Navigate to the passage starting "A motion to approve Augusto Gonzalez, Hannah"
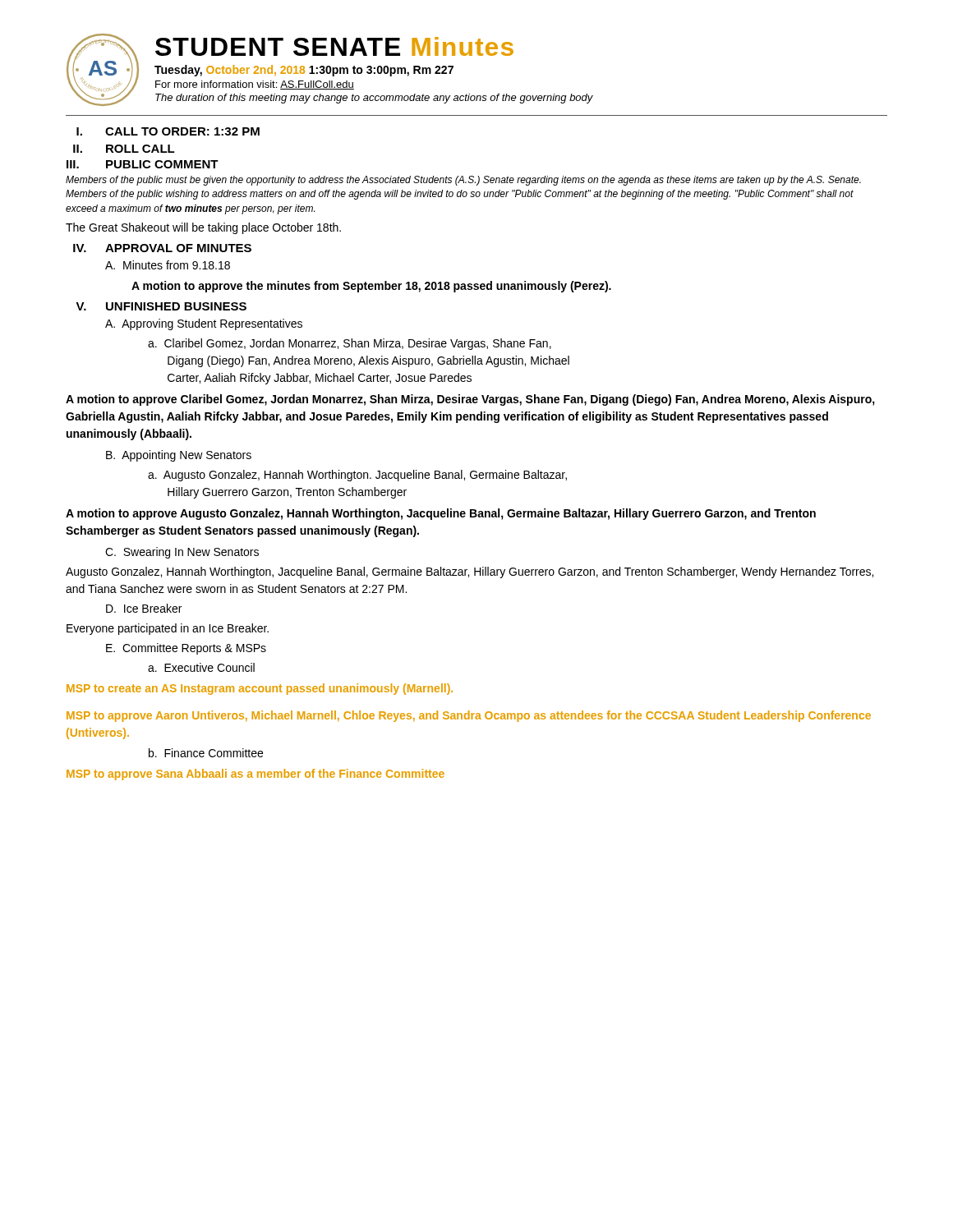The width and height of the screenshot is (953, 1232). pyautogui.click(x=441, y=522)
